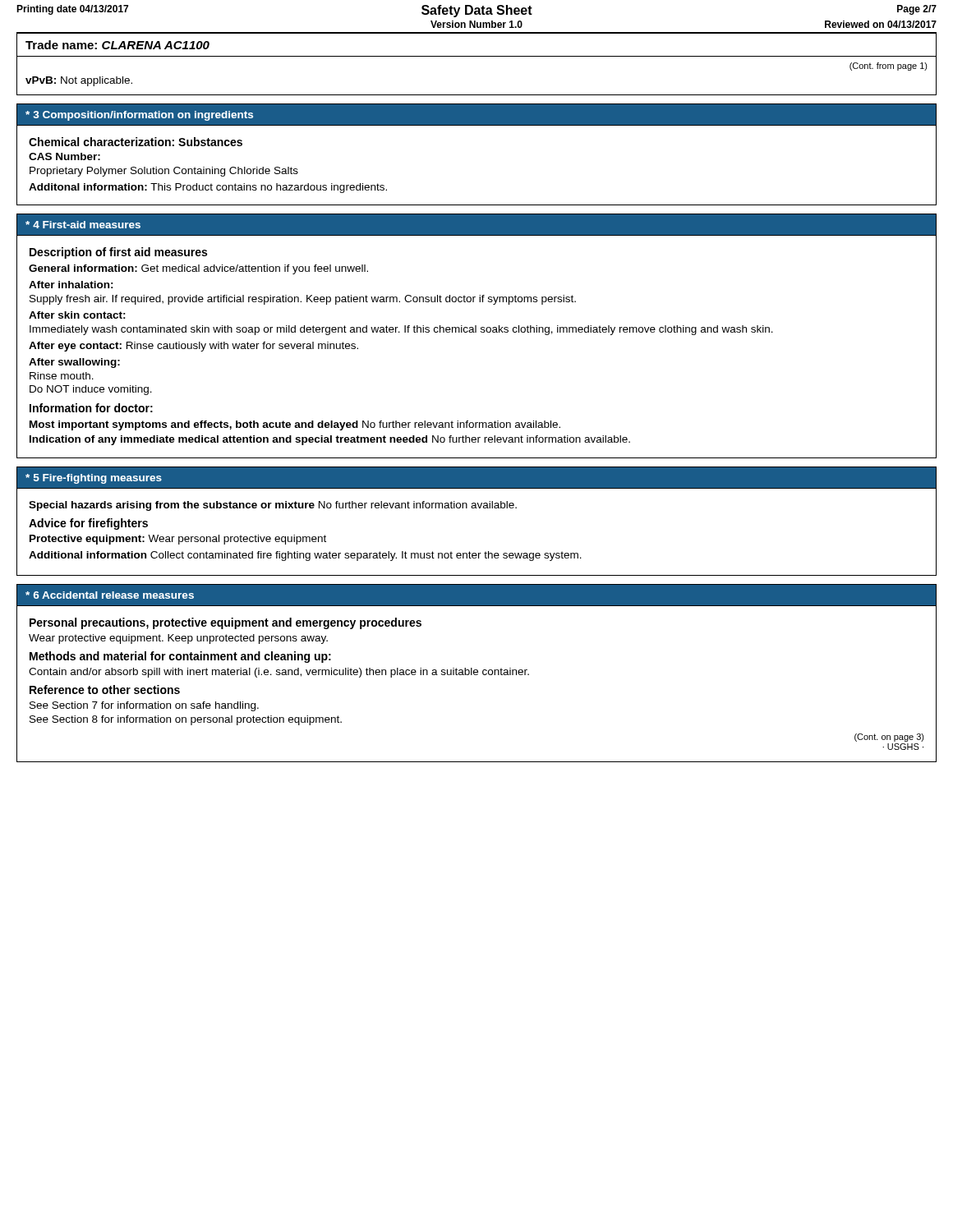Screen dimensions: 1232x953
Task: Click on the element starting "Personal precautions, protective equipment and emergency"
Action: tap(476, 671)
